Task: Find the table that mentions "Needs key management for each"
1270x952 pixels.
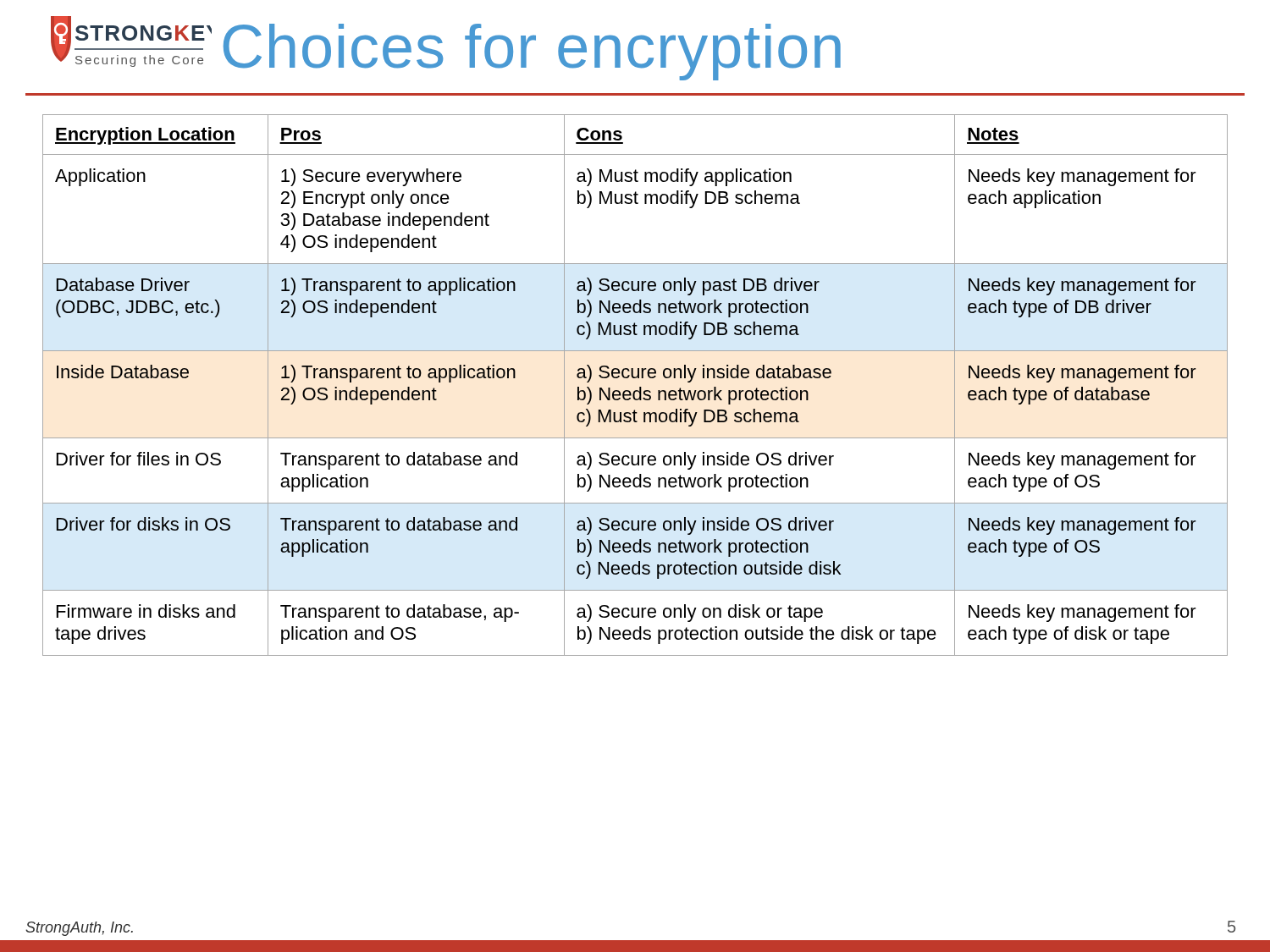Action: [x=635, y=499]
